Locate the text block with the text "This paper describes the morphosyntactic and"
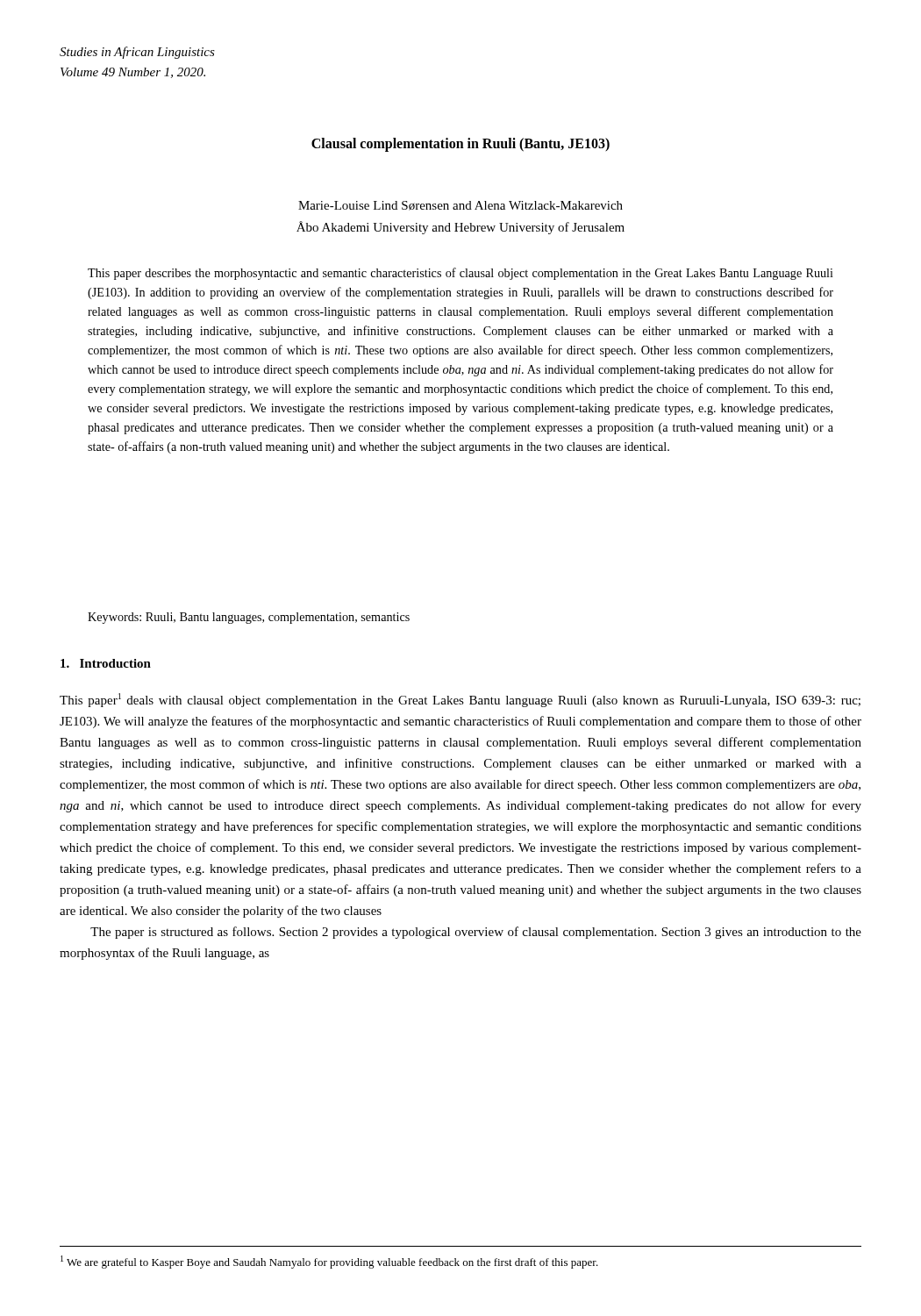 click(460, 360)
